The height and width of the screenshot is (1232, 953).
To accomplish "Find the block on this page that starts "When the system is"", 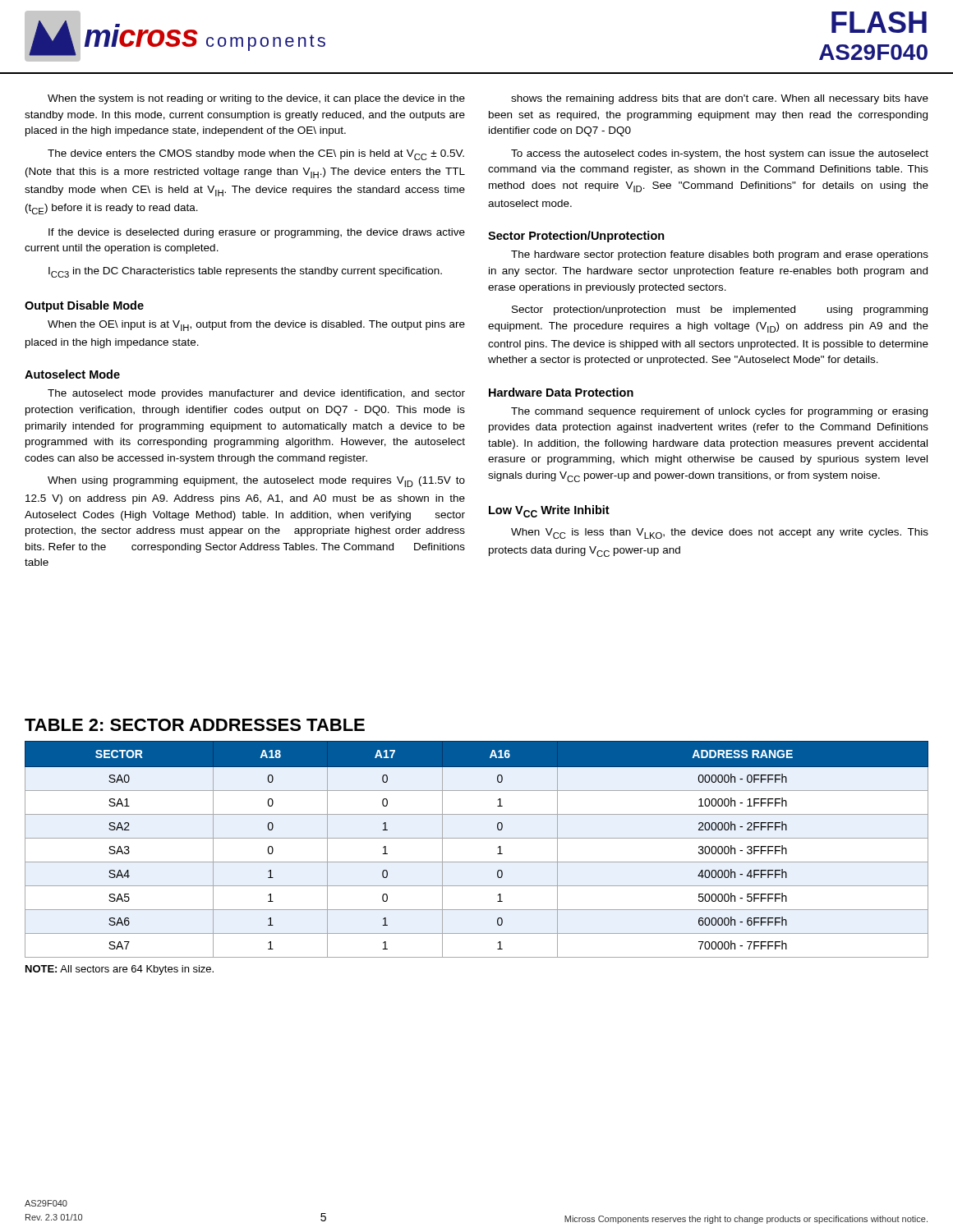I will pos(245,186).
